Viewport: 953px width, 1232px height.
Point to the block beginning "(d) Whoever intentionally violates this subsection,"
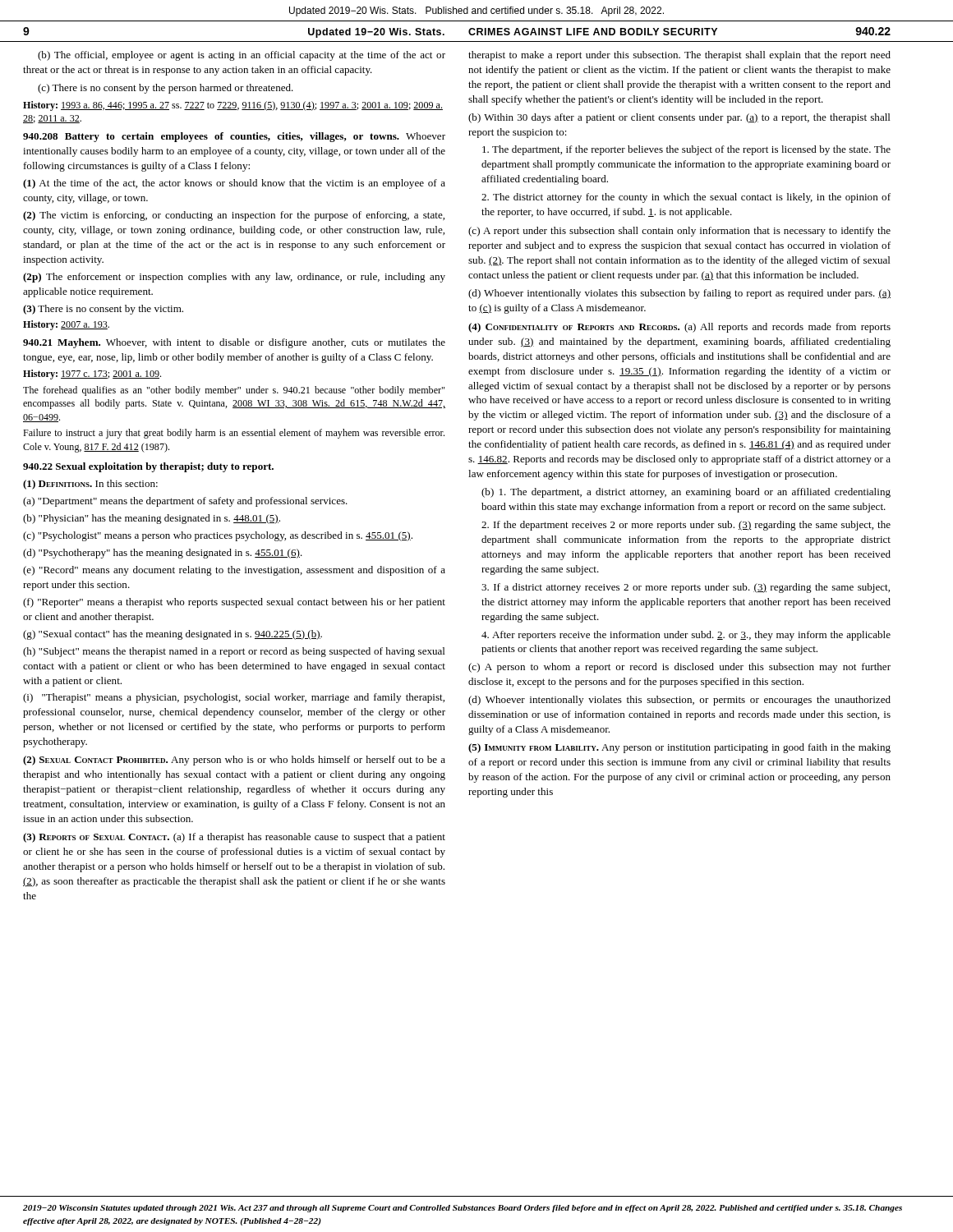coord(679,714)
